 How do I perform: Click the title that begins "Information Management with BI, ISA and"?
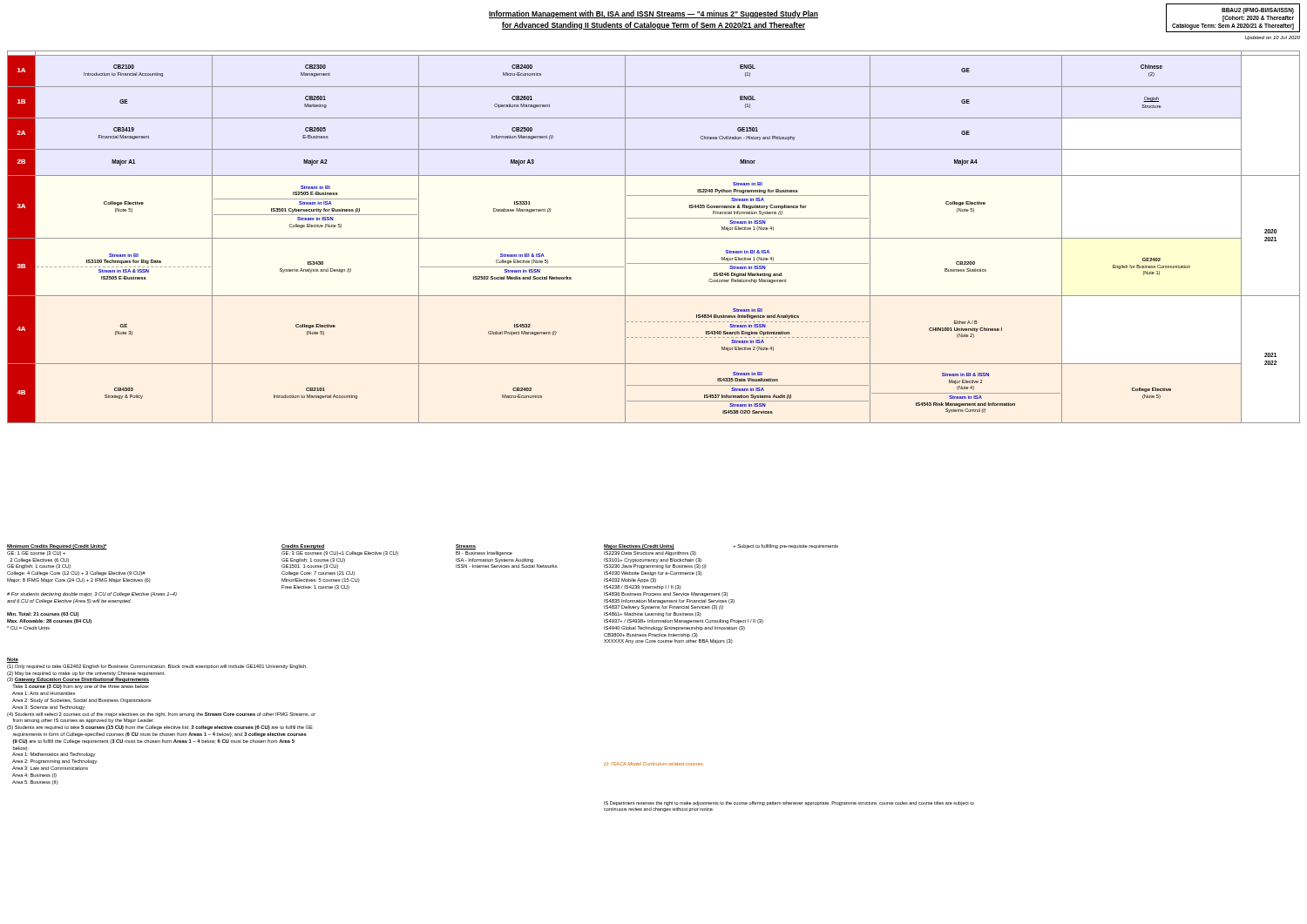pos(654,19)
